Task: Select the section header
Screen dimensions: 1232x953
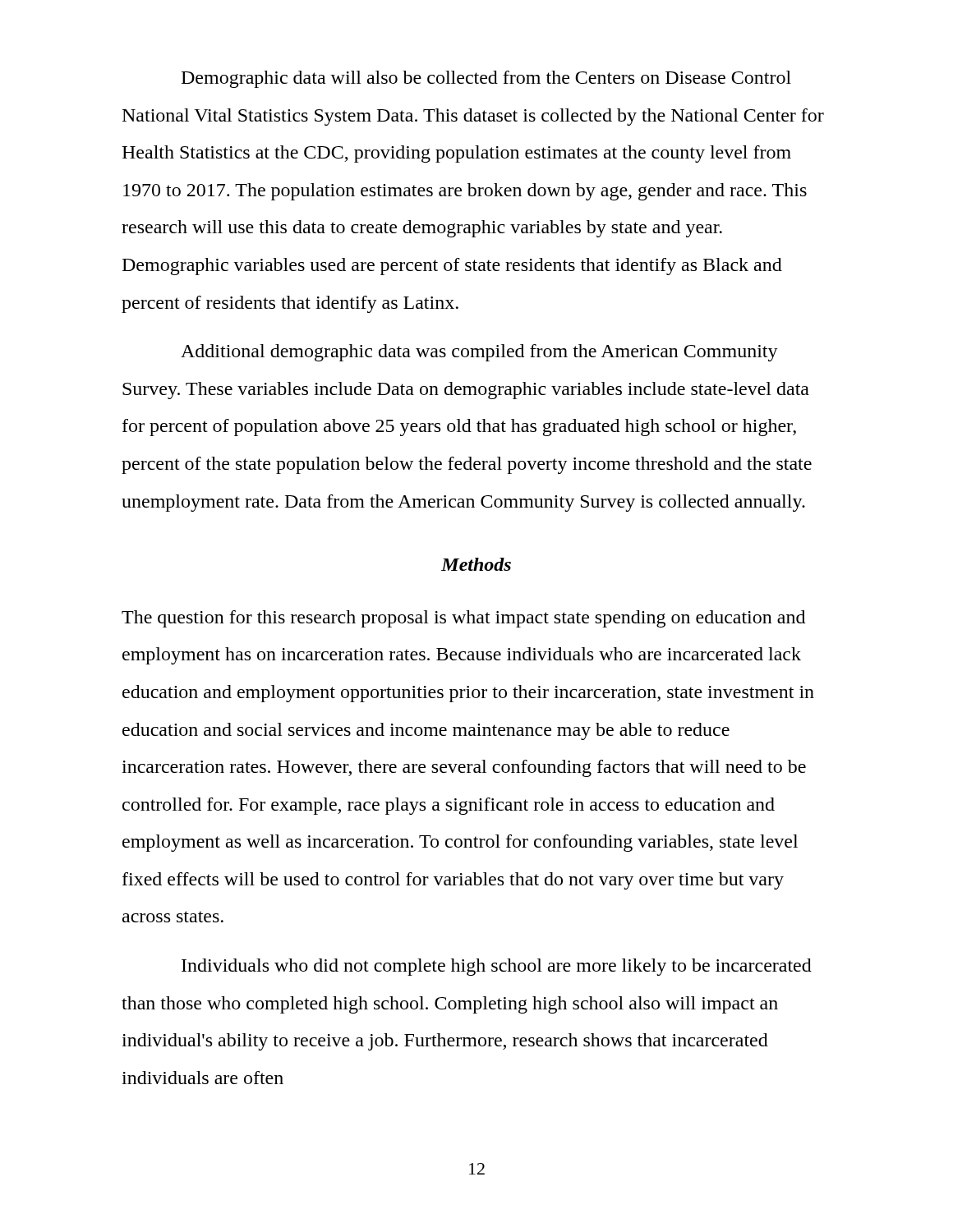Action: click(x=476, y=564)
